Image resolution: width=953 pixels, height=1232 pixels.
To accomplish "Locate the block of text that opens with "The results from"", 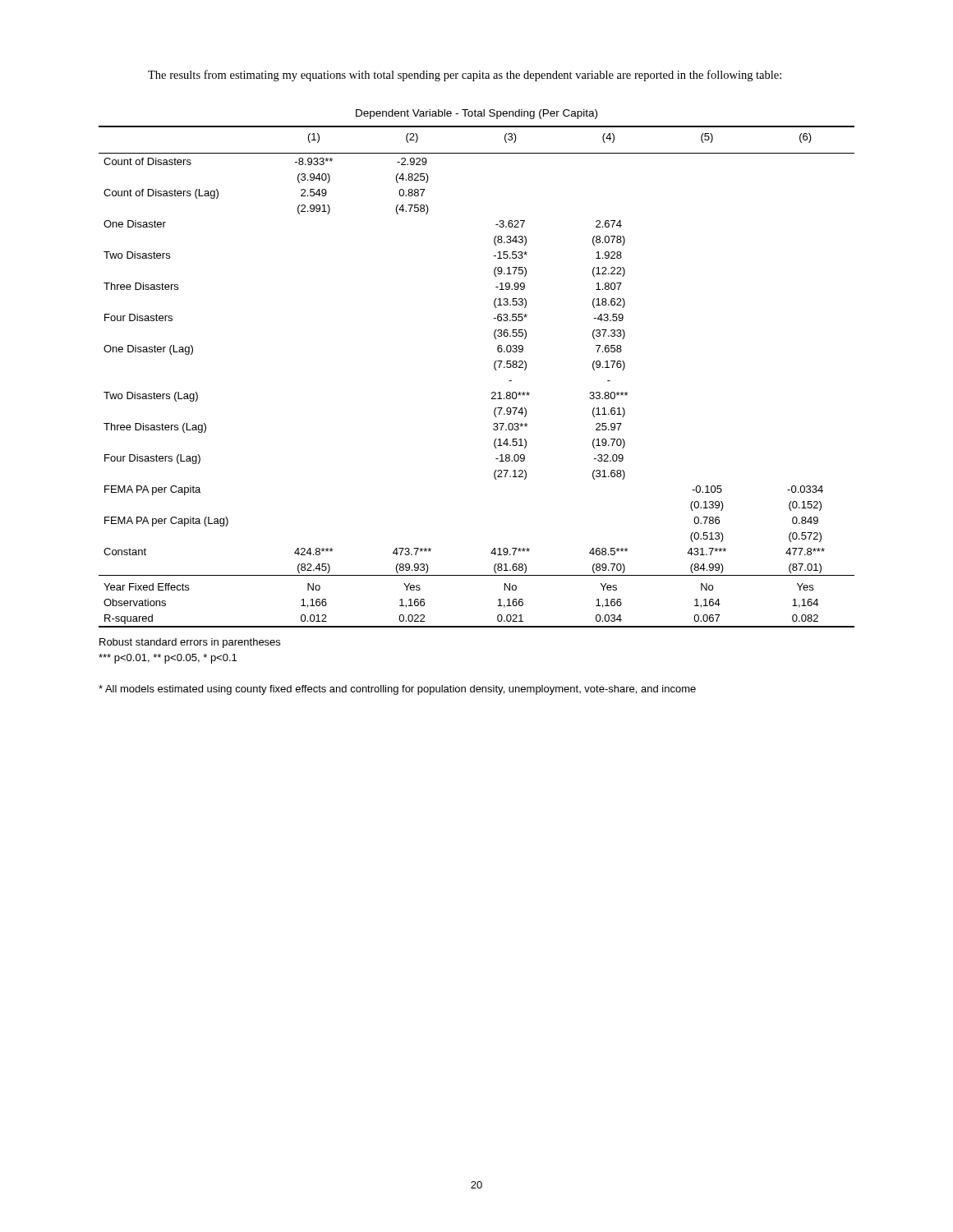I will pyautogui.click(x=465, y=75).
